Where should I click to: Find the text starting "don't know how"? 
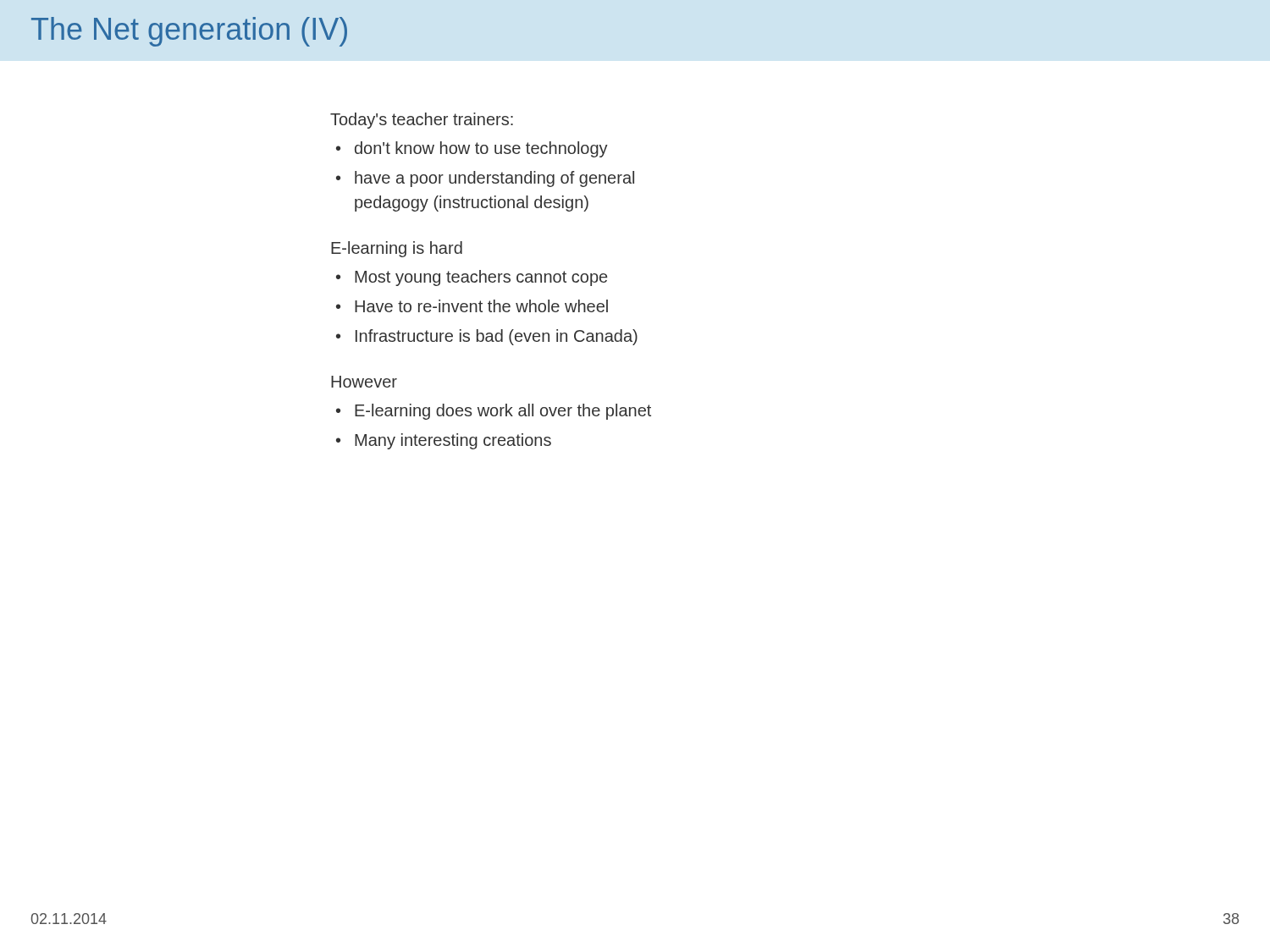pos(481,148)
